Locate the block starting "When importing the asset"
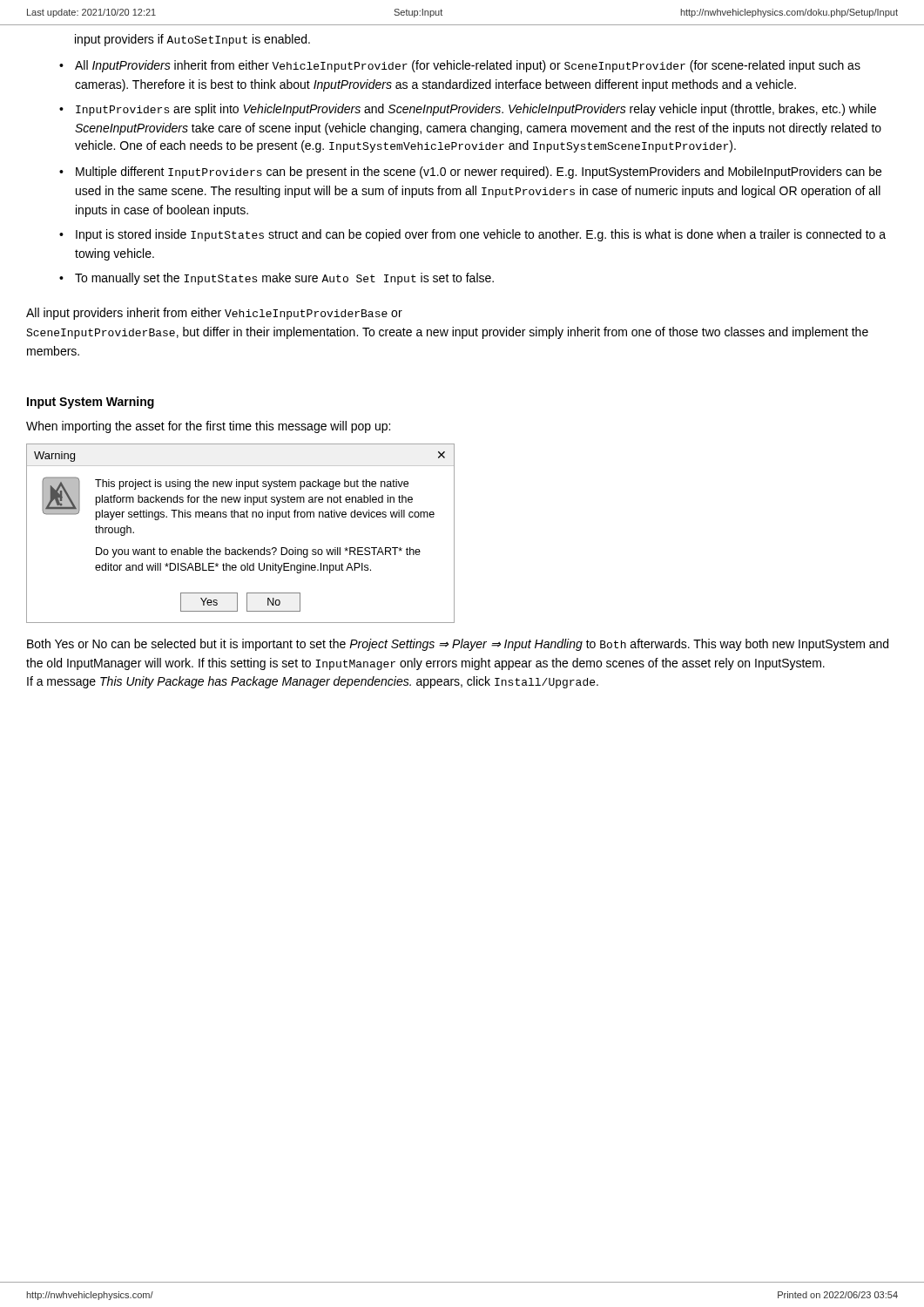The width and height of the screenshot is (924, 1307). click(x=209, y=426)
